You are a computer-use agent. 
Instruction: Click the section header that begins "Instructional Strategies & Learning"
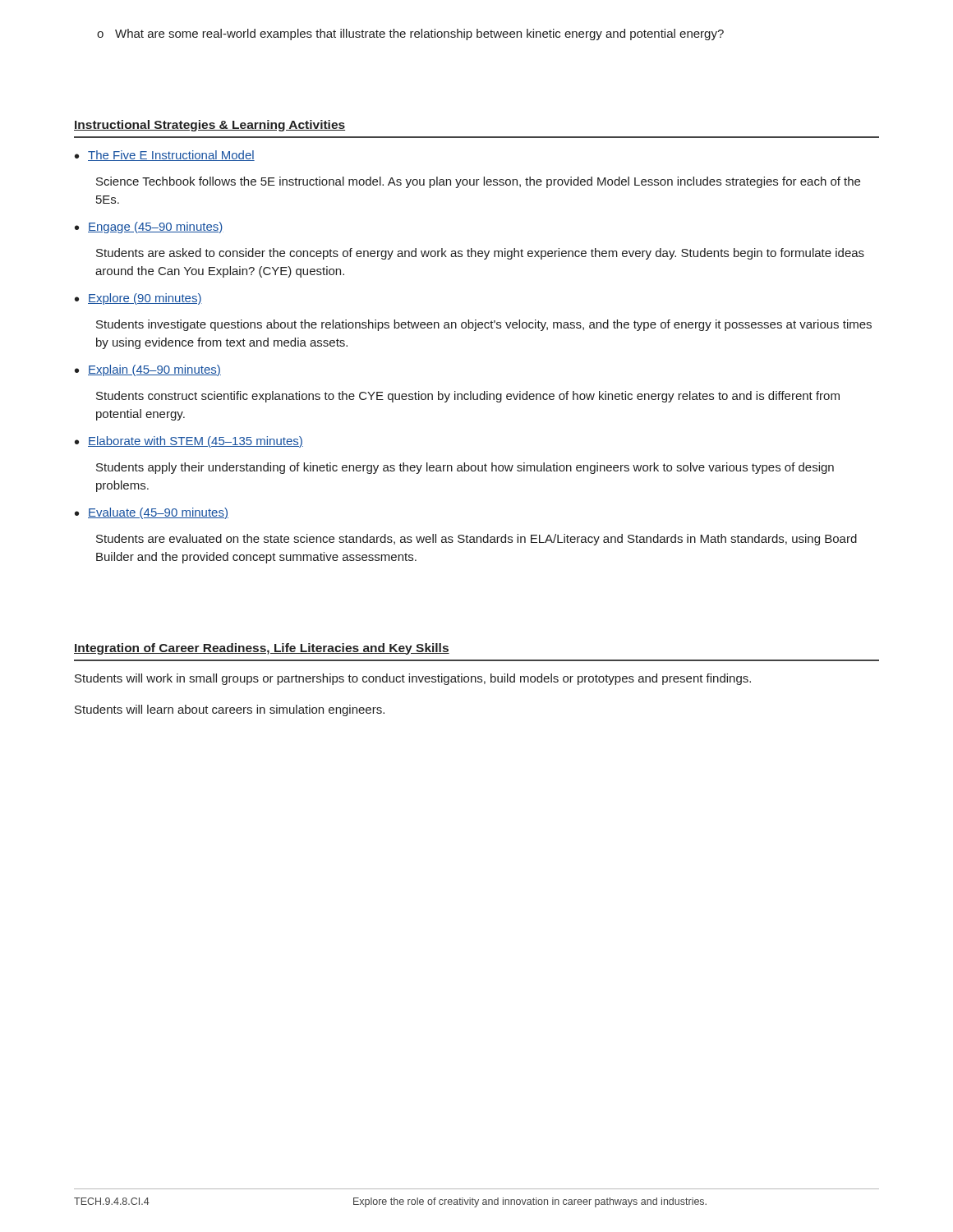[x=210, y=124]
